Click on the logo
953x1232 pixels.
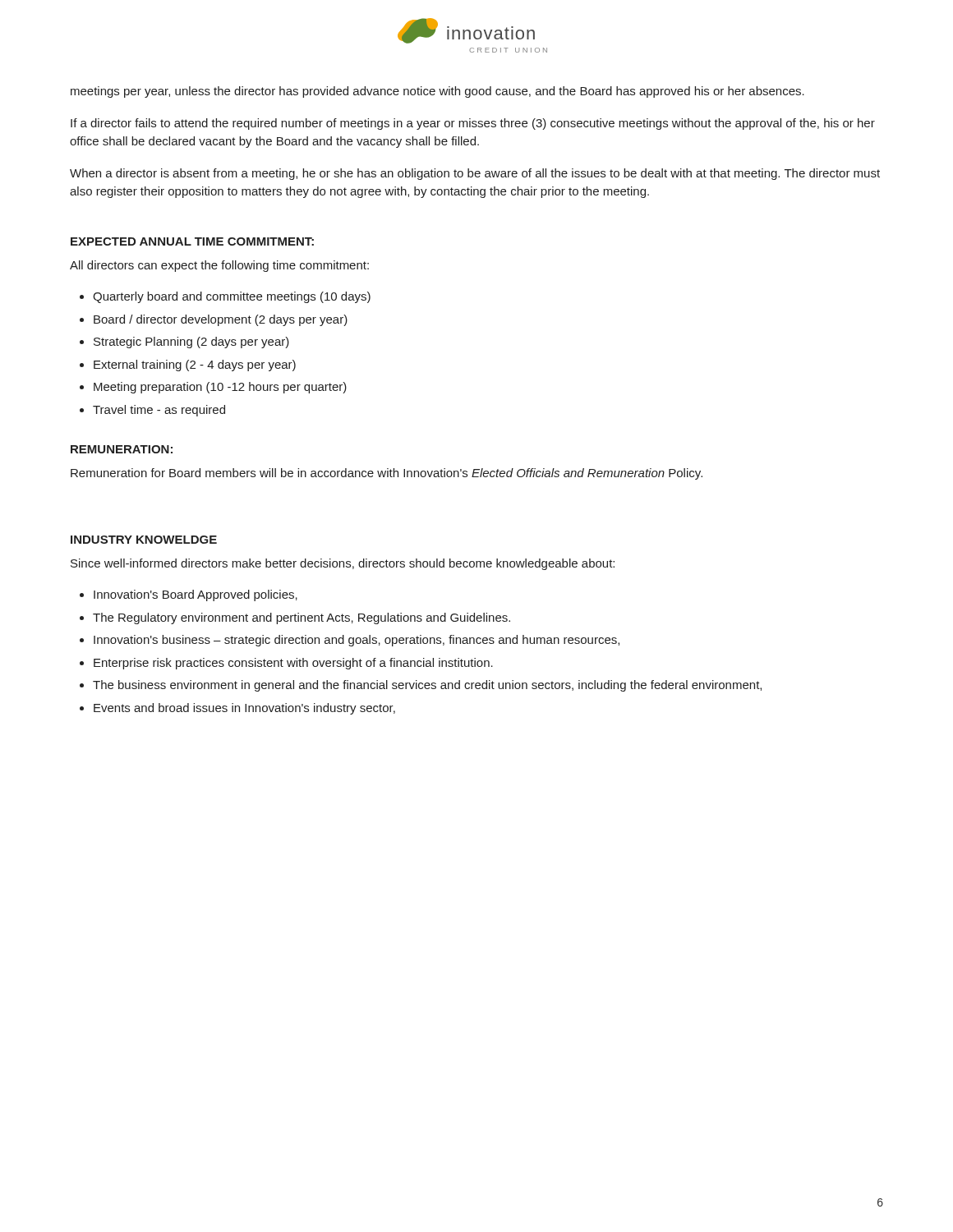(x=476, y=41)
